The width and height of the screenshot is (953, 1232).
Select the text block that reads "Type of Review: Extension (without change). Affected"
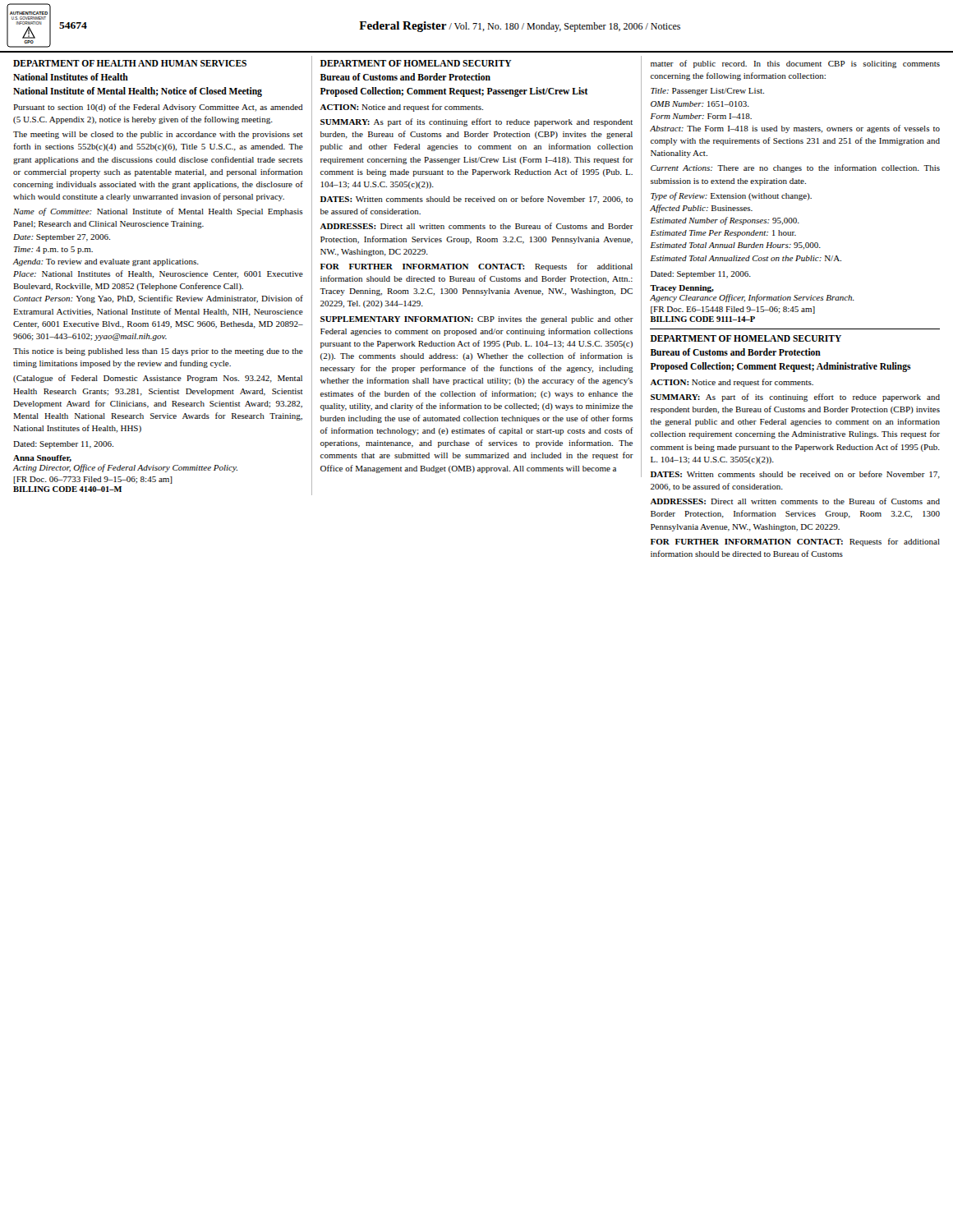point(746,226)
